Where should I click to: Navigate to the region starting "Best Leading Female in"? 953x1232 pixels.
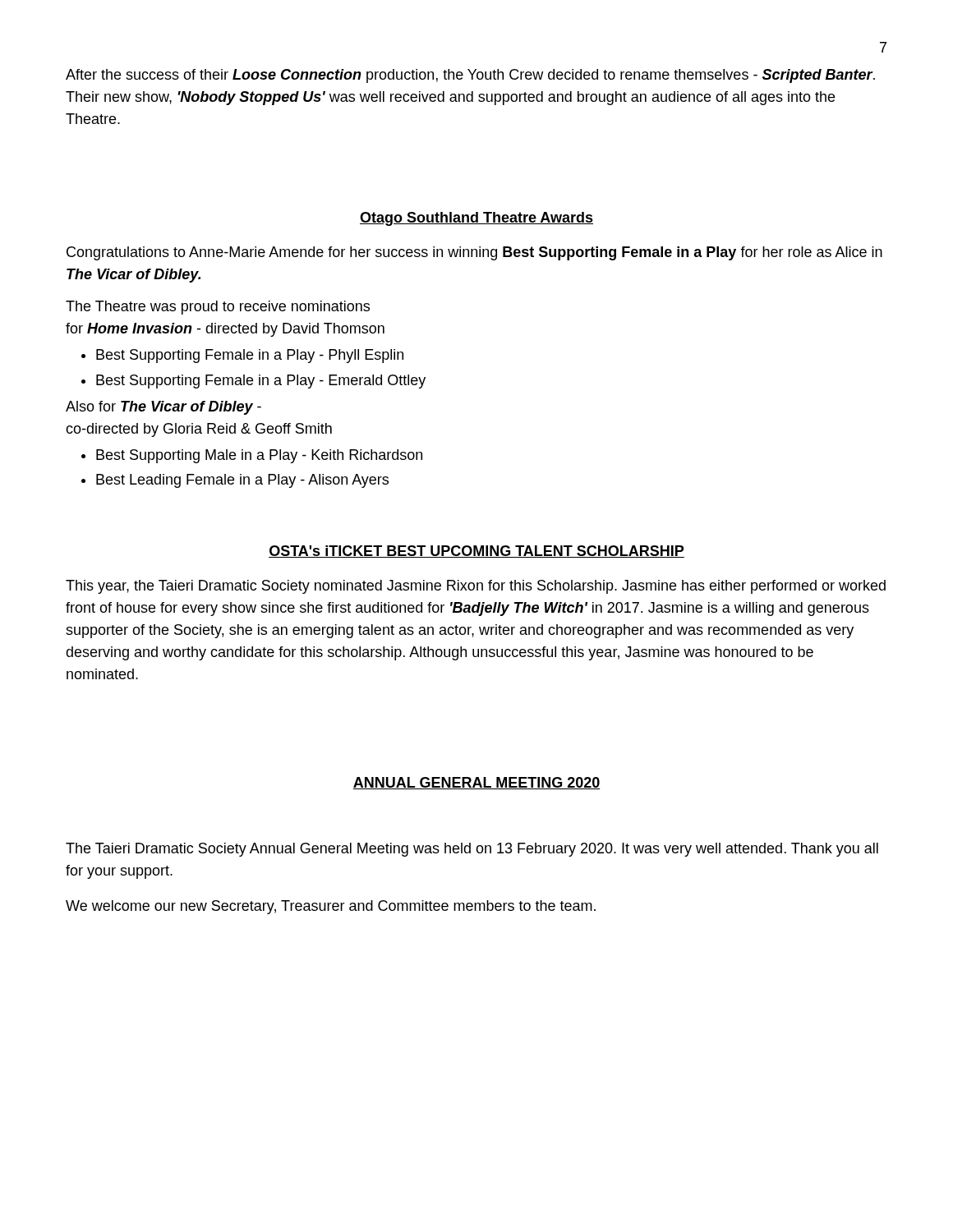242,480
